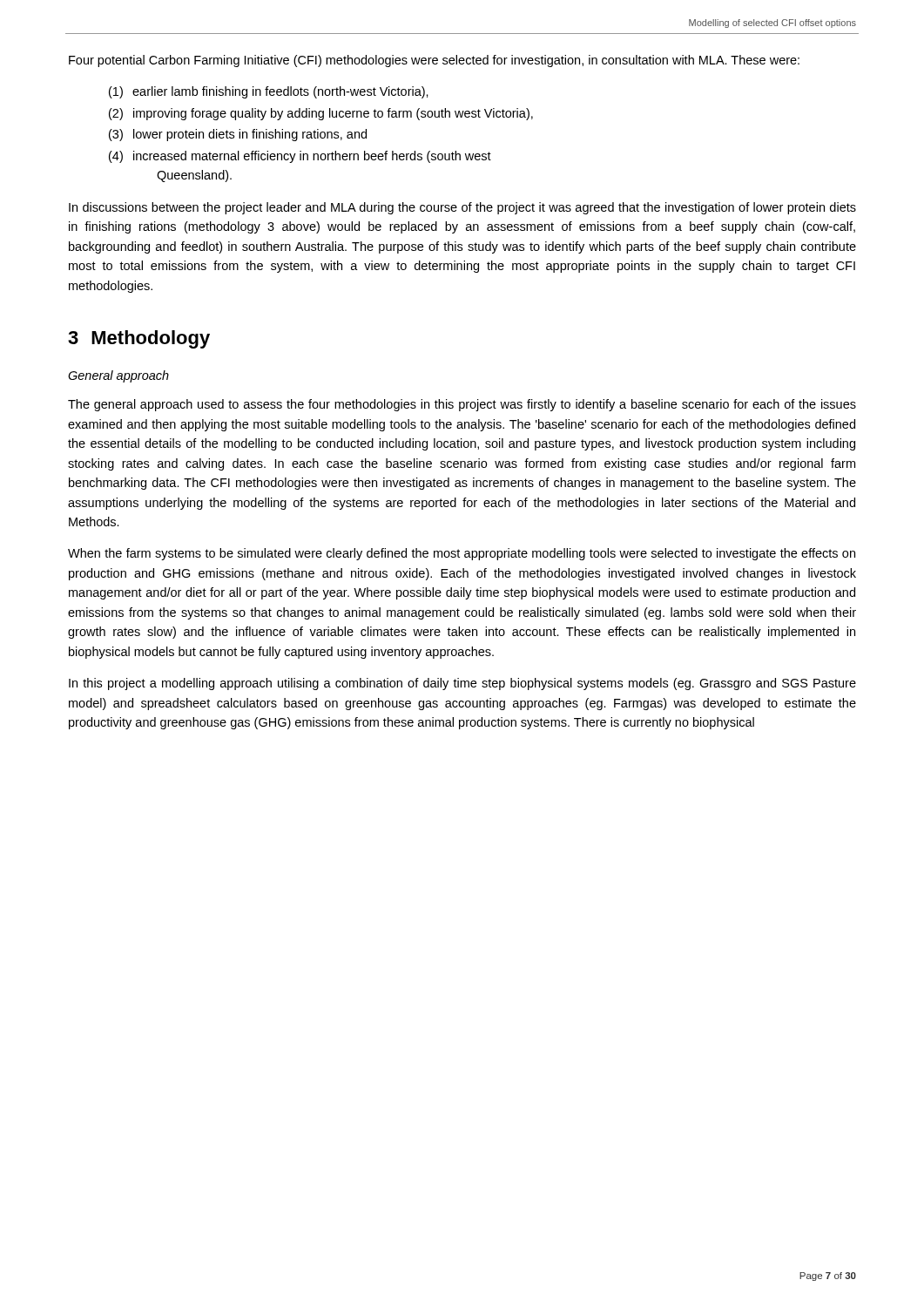Find the region starting "The general approach used"

pos(462,463)
